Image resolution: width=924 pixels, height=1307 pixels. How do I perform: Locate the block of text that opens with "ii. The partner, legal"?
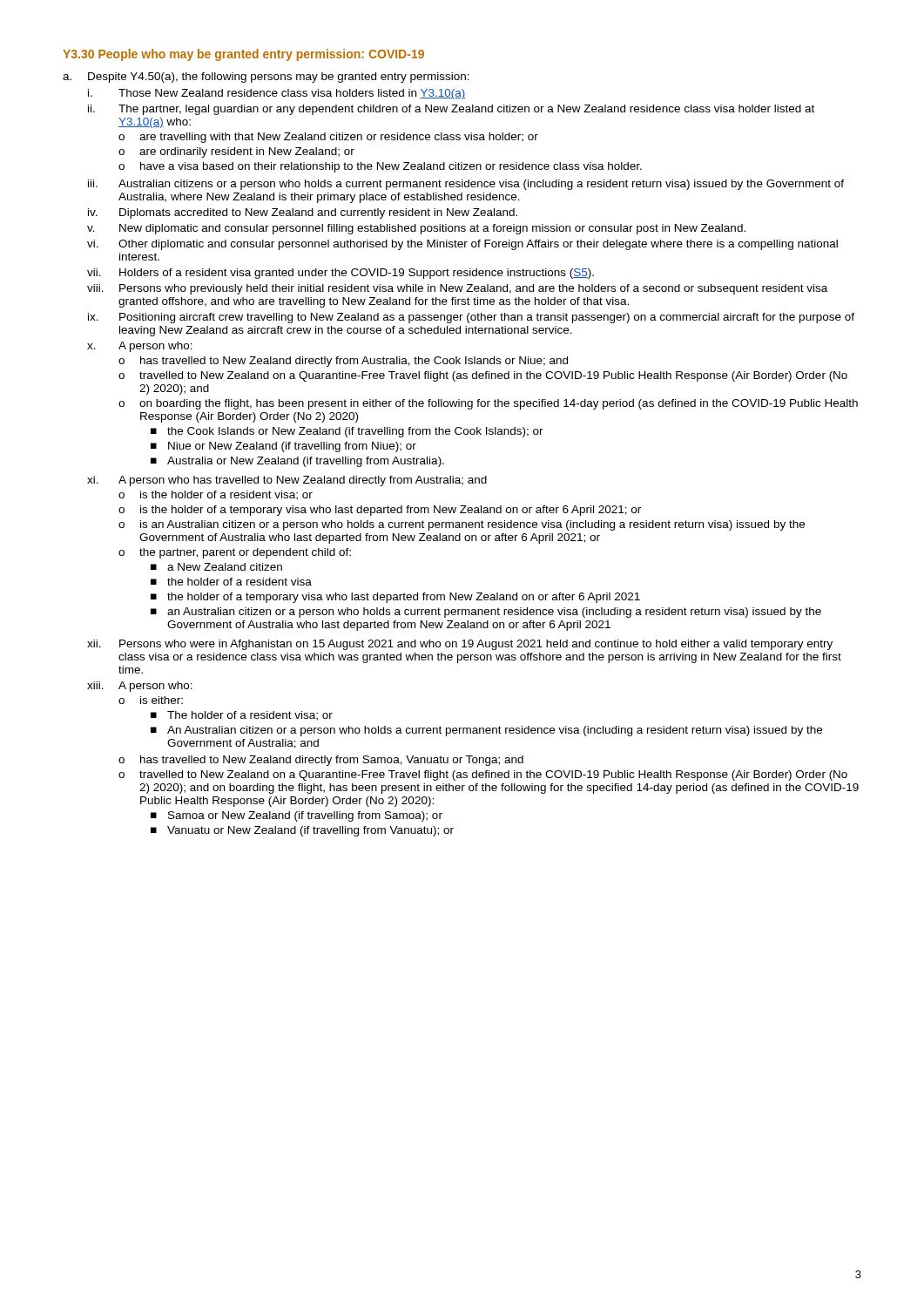[474, 138]
